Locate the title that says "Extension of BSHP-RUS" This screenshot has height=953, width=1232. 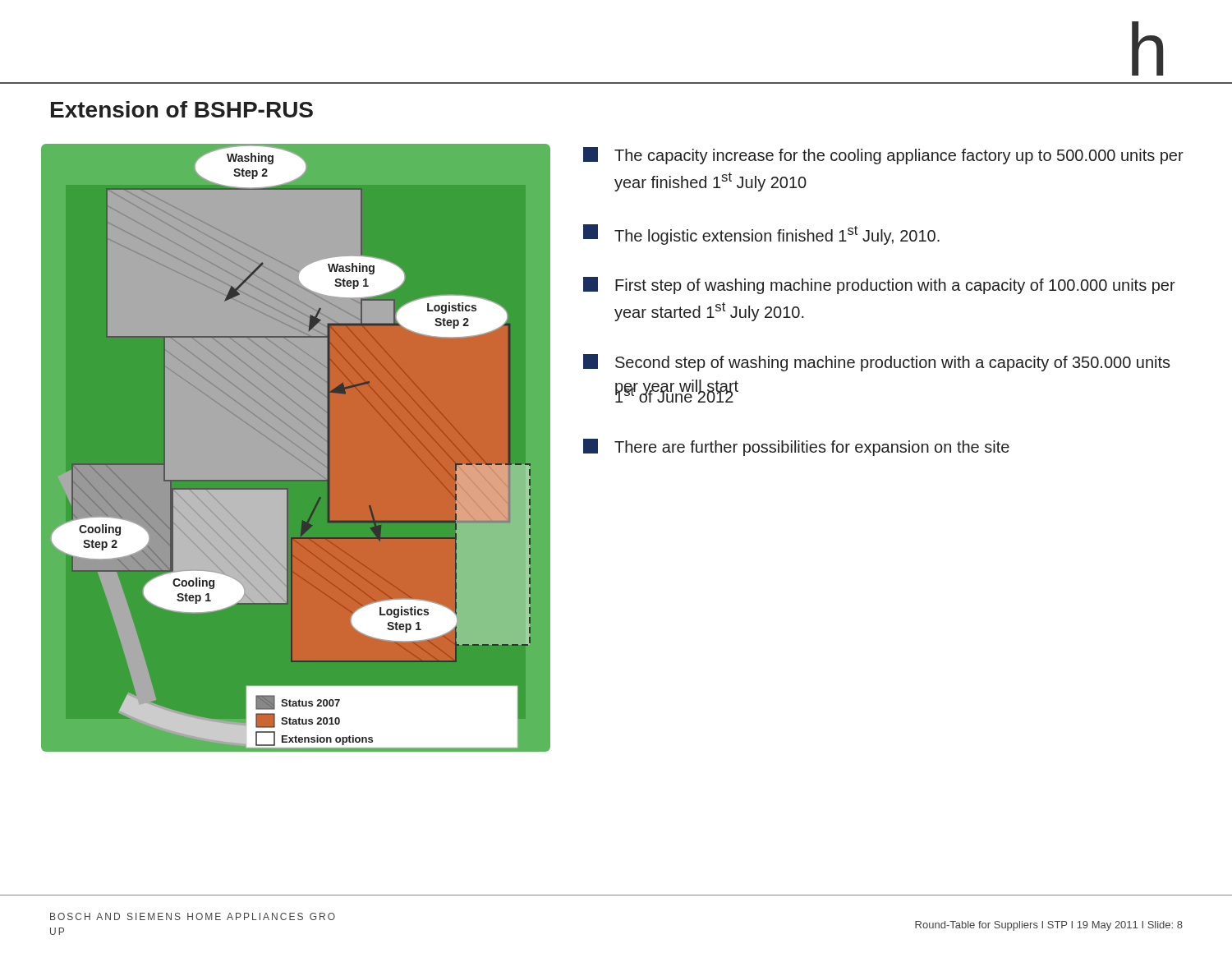[182, 110]
